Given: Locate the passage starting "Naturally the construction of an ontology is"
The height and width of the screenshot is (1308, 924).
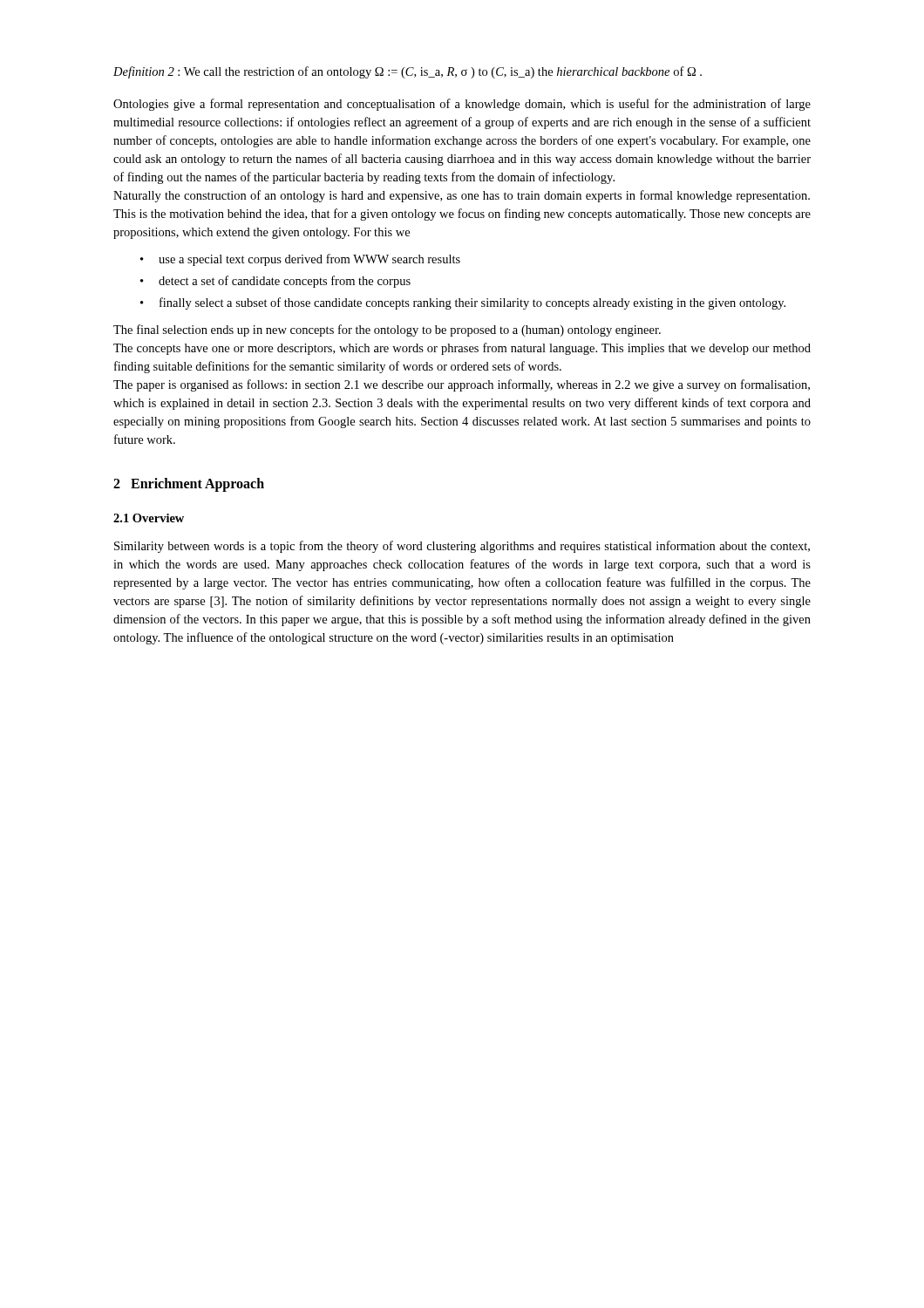Looking at the screenshot, I should [462, 214].
